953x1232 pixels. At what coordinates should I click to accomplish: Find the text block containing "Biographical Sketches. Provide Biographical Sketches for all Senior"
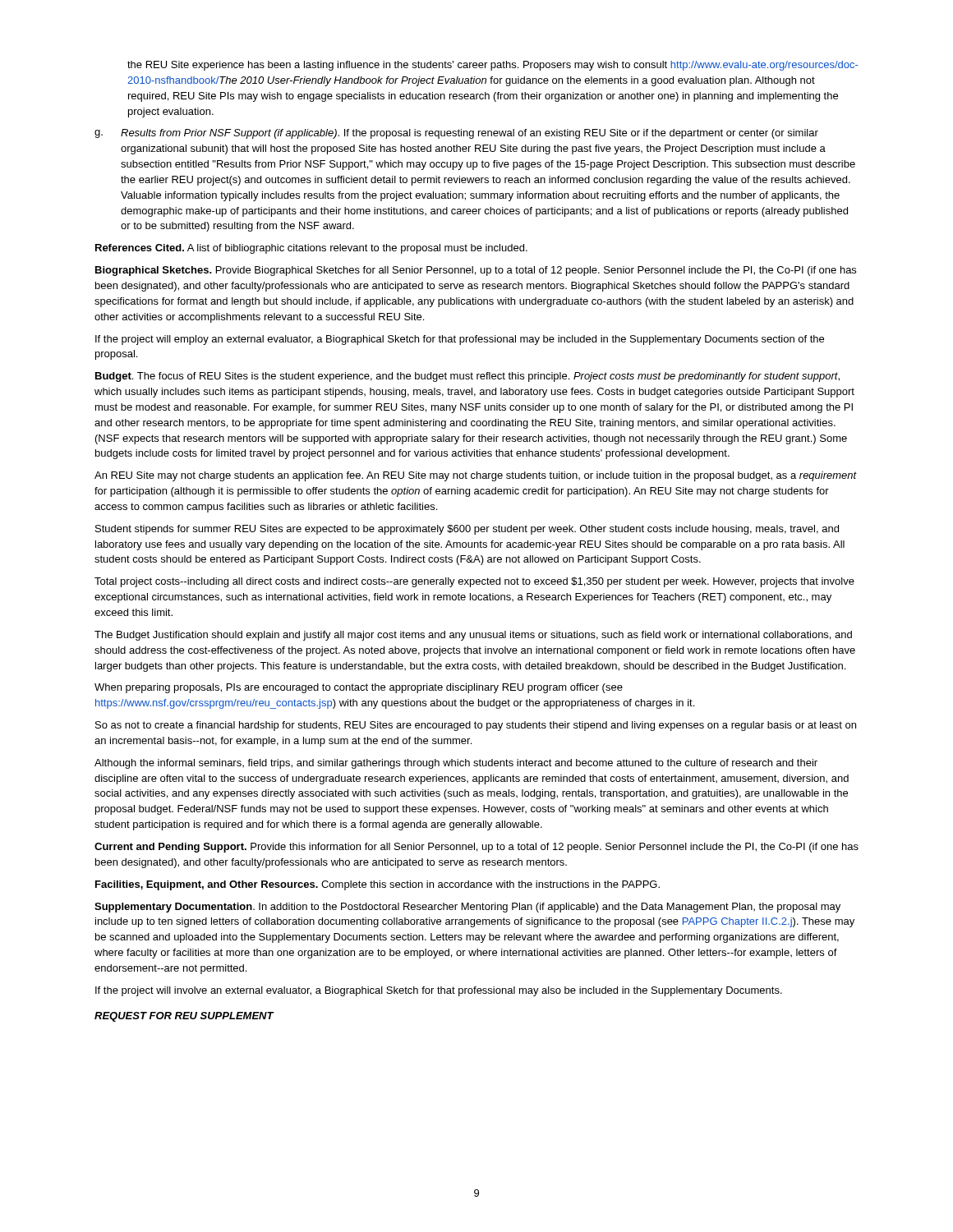pyautogui.click(x=476, y=293)
